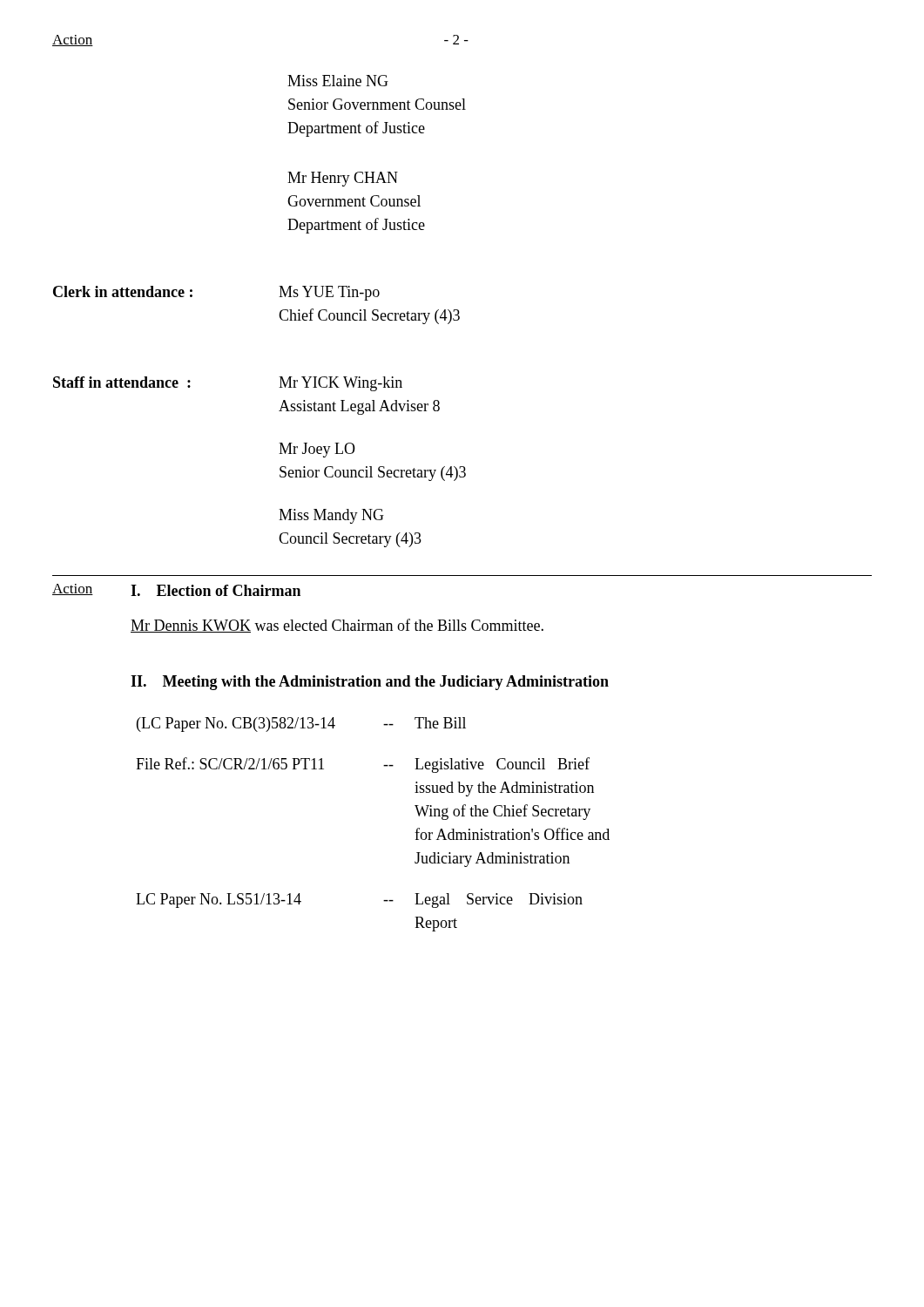Where is the section header that starts "II. Meeting with the Administration and"?

click(x=370, y=681)
